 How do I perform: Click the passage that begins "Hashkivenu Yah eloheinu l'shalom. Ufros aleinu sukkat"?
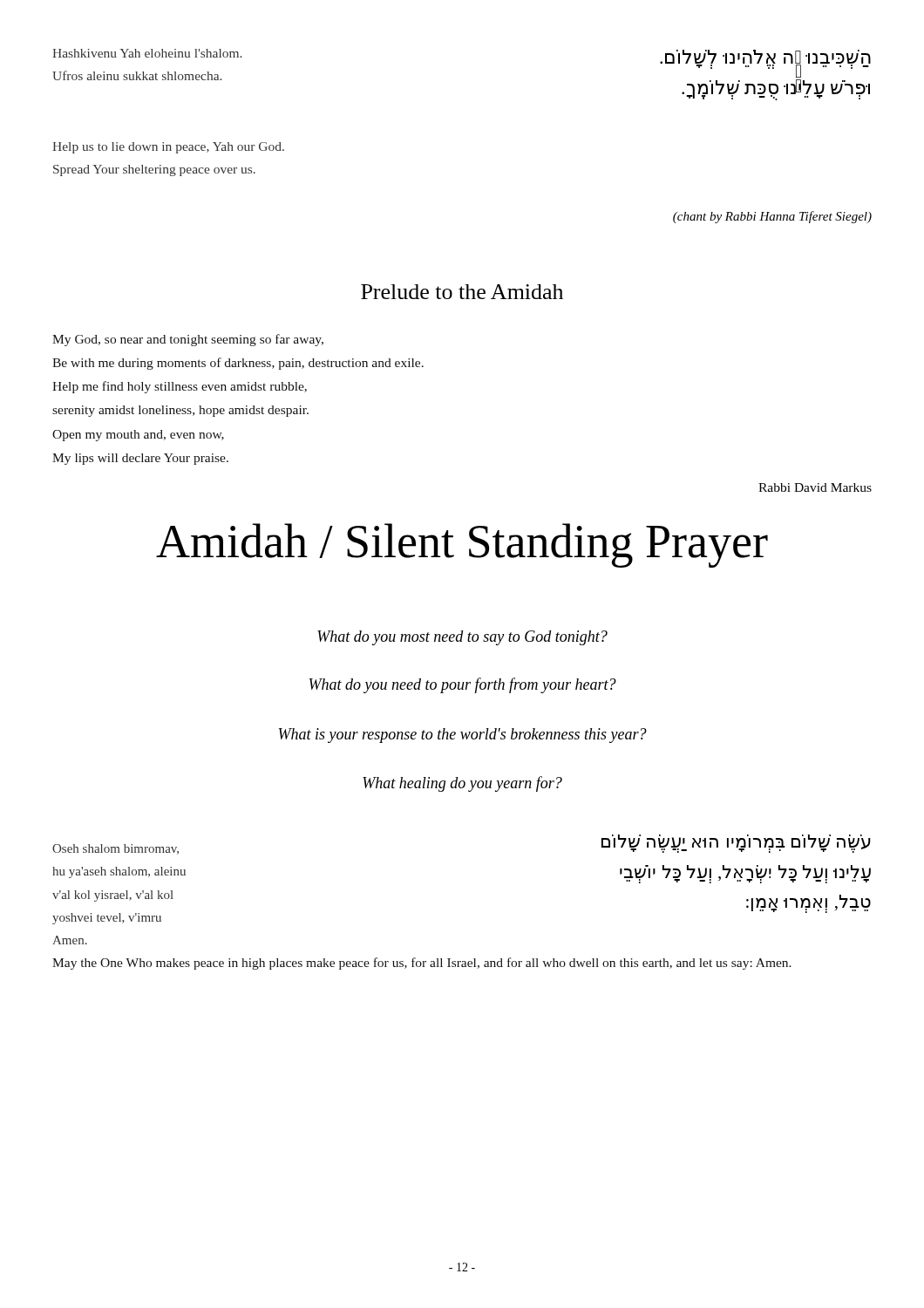pyautogui.click(x=148, y=64)
